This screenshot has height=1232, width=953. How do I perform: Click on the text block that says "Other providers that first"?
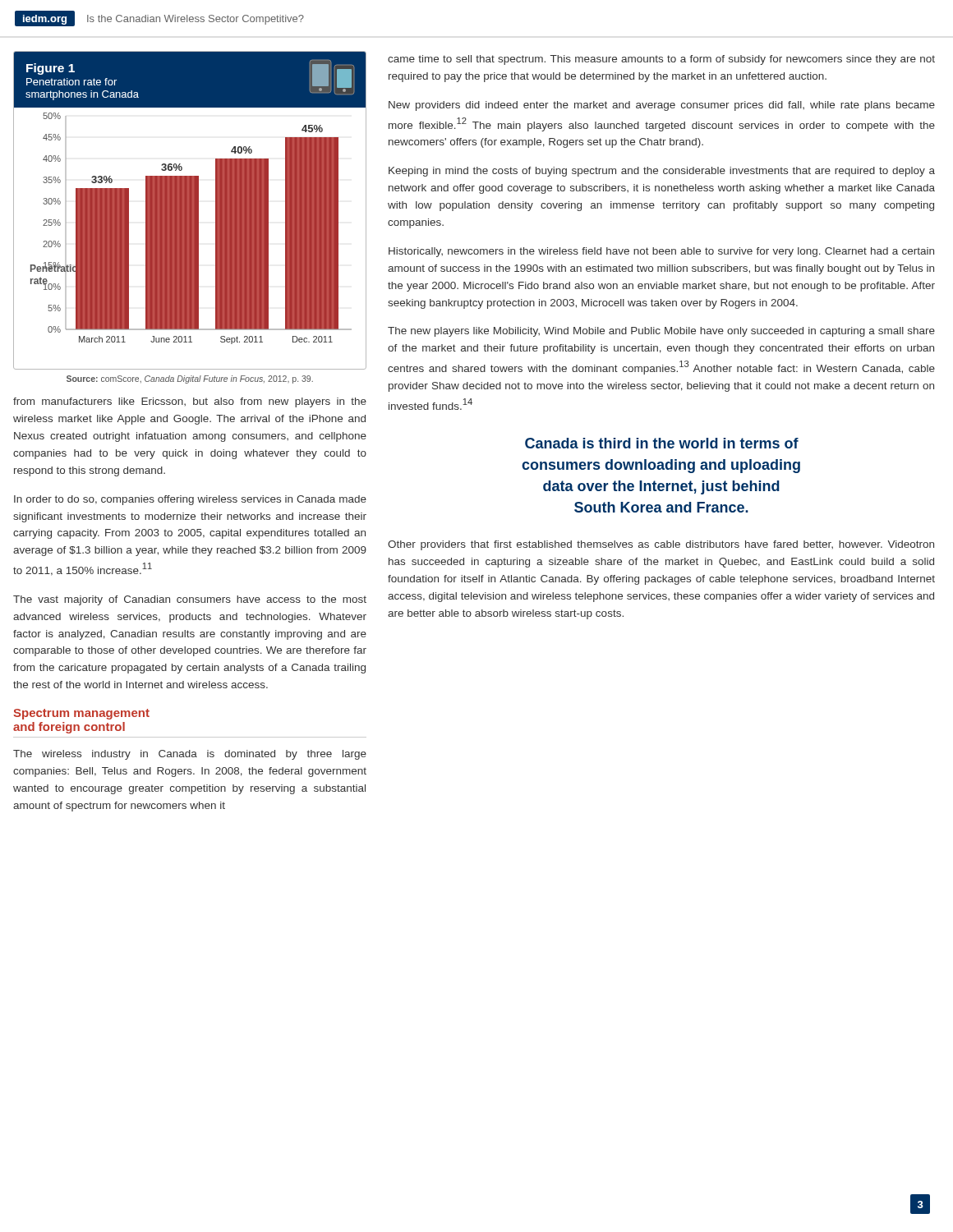tap(661, 579)
